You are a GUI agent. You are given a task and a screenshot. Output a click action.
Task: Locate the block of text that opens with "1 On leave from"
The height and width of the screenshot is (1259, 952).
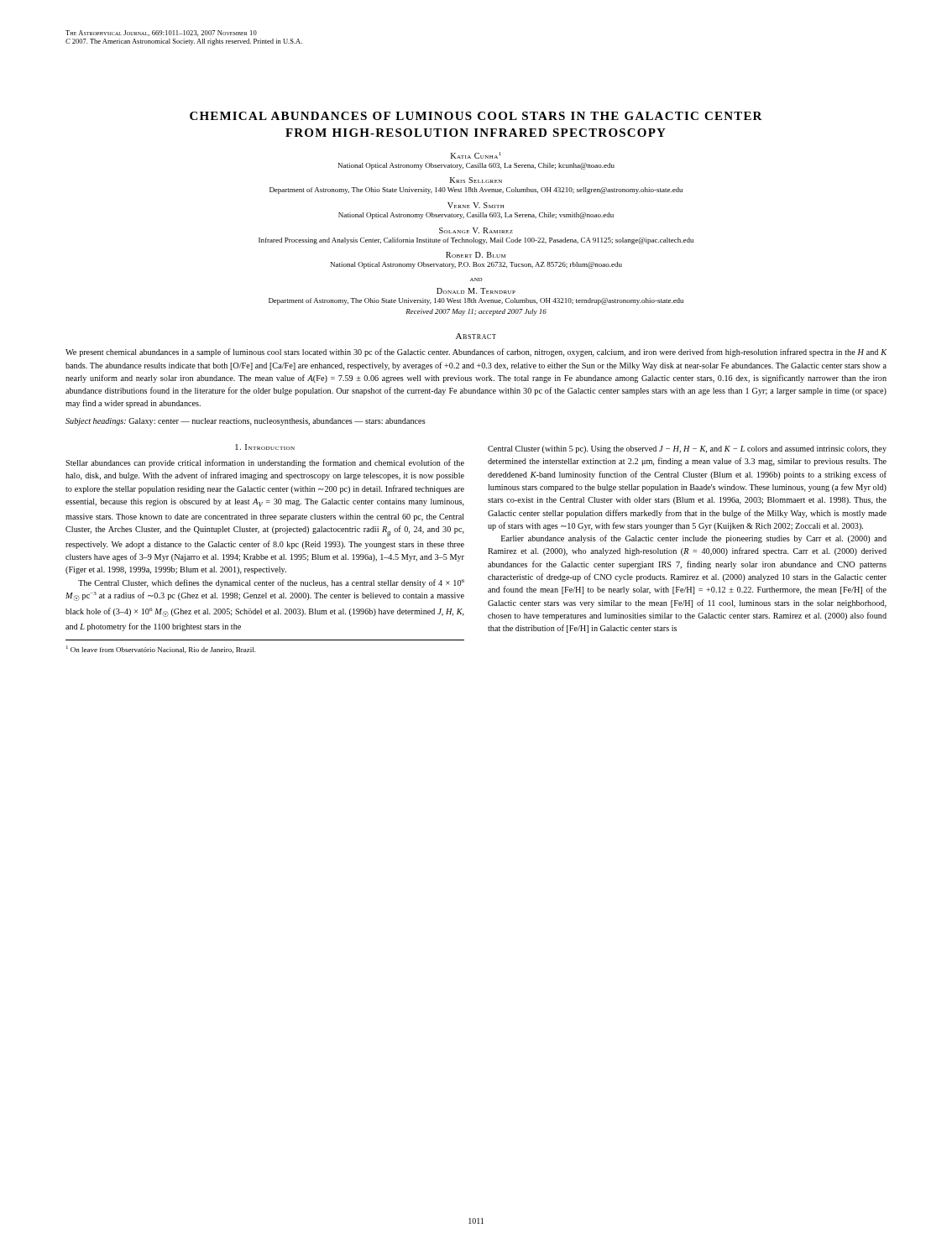[x=161, y=649]
